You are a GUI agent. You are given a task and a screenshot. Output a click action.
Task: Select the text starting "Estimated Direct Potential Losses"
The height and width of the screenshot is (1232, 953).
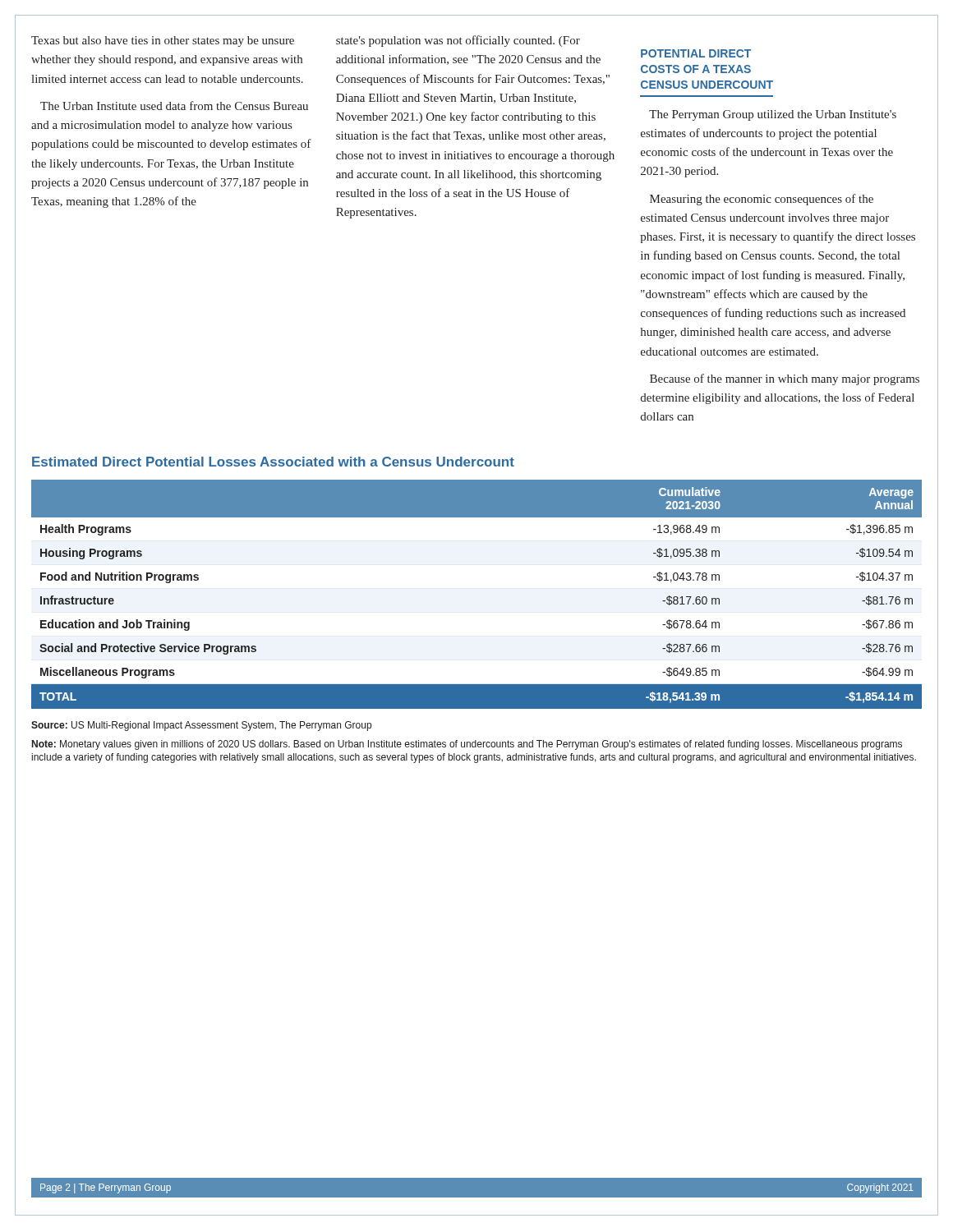click(476, 462)
